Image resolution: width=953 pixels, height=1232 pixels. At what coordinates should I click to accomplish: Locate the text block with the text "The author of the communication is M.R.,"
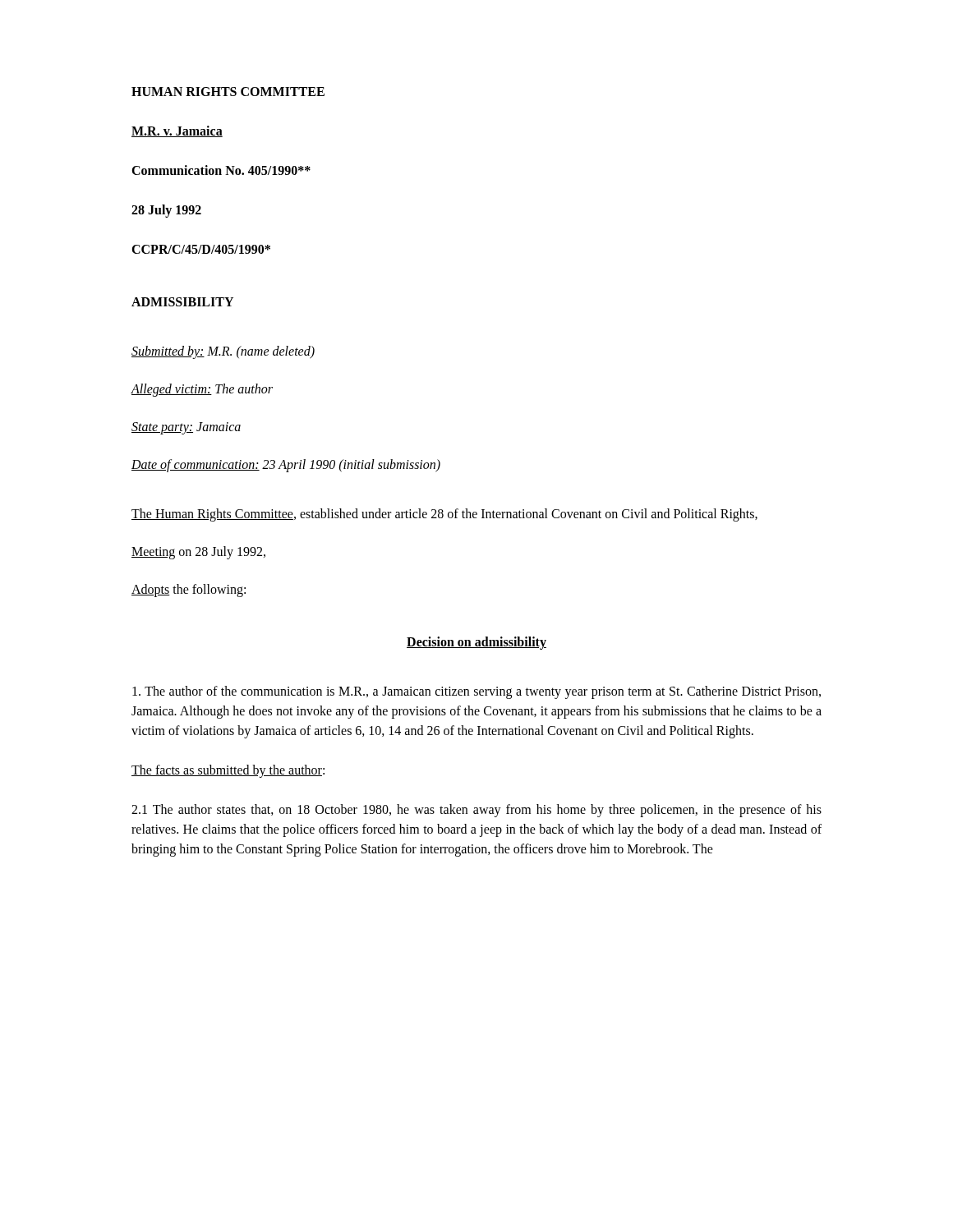(x=476, y=711)
